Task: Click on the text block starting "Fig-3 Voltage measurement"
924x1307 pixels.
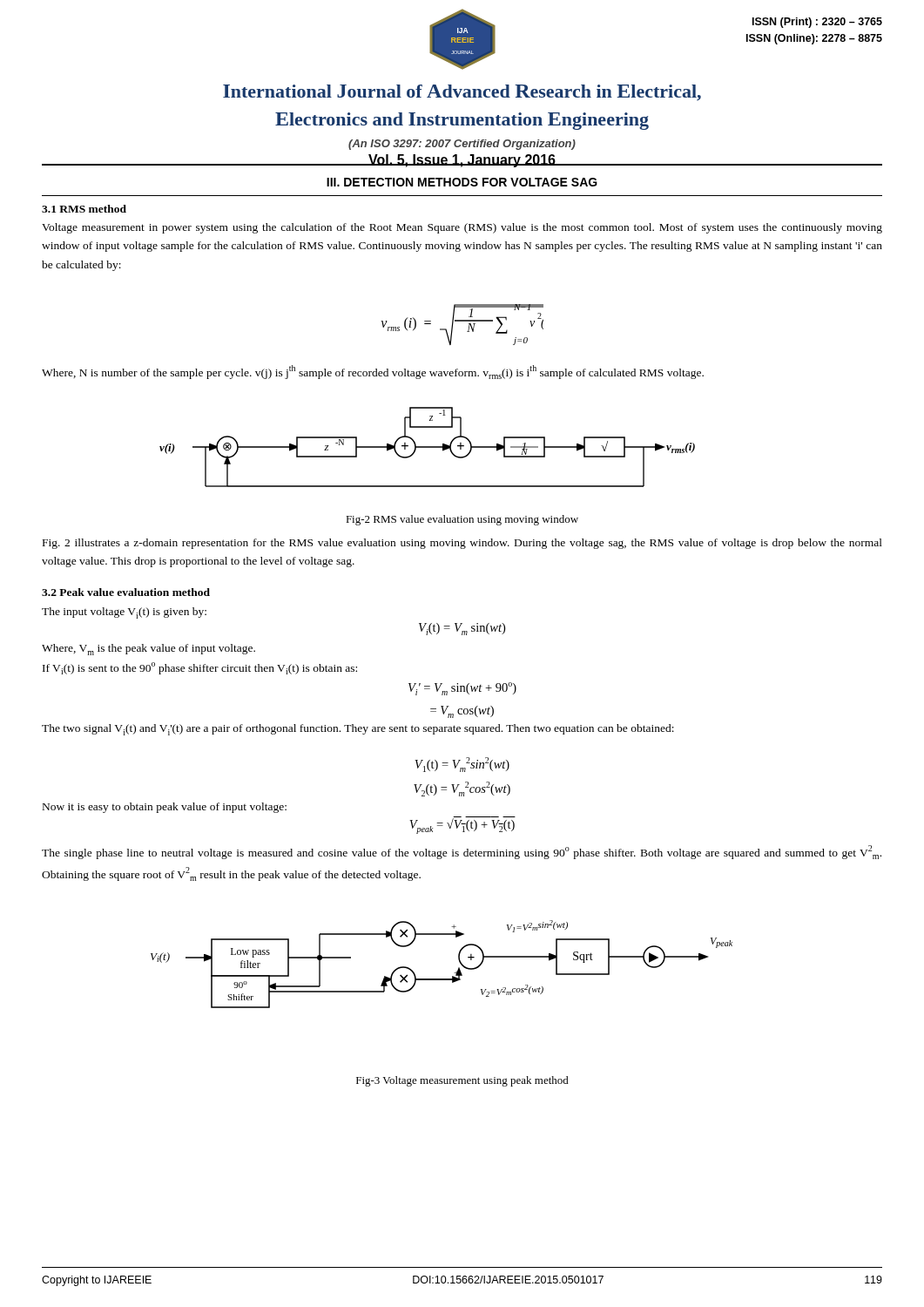Action: [462, 1080]
